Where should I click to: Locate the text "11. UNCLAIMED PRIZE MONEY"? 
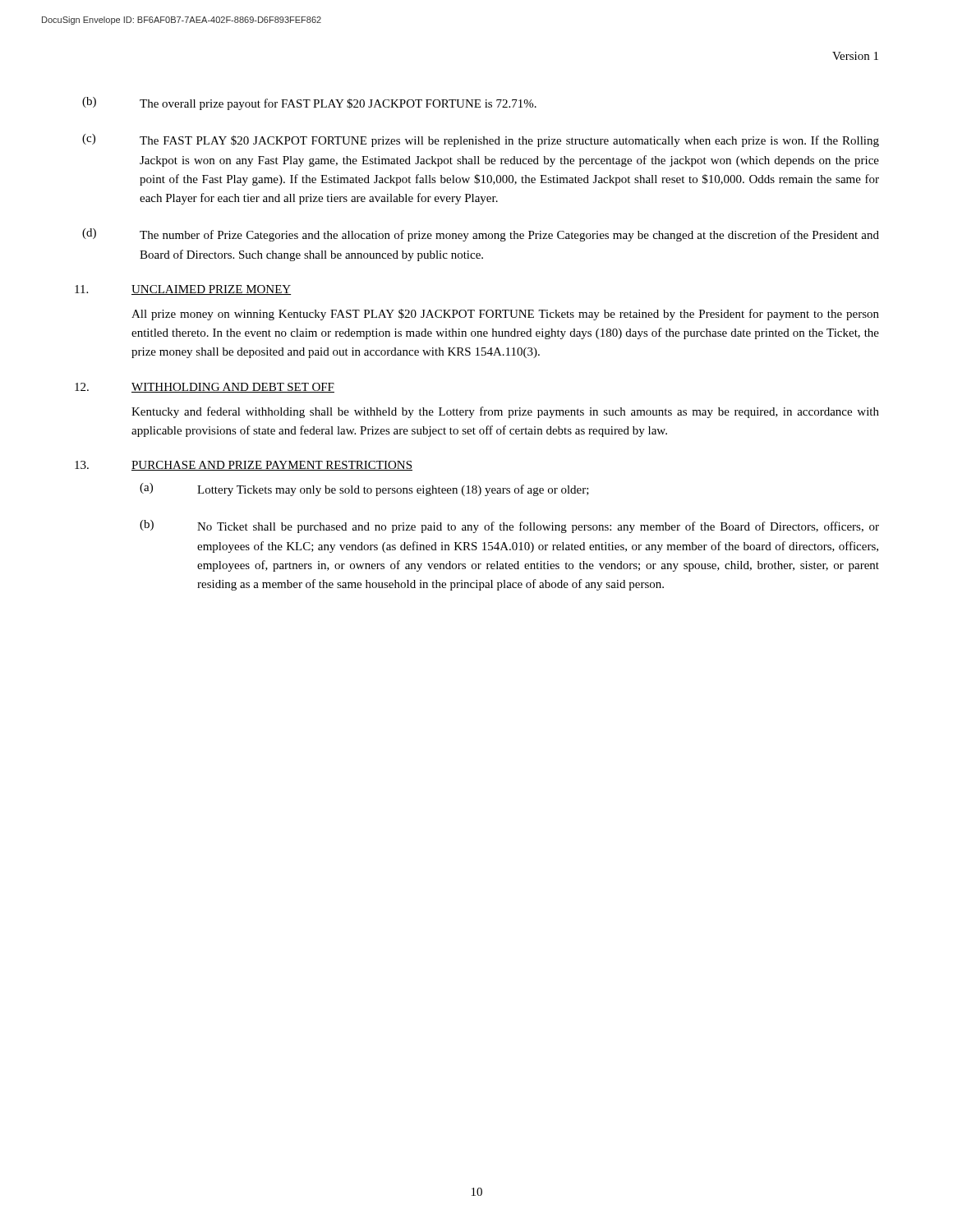point(182,289)
